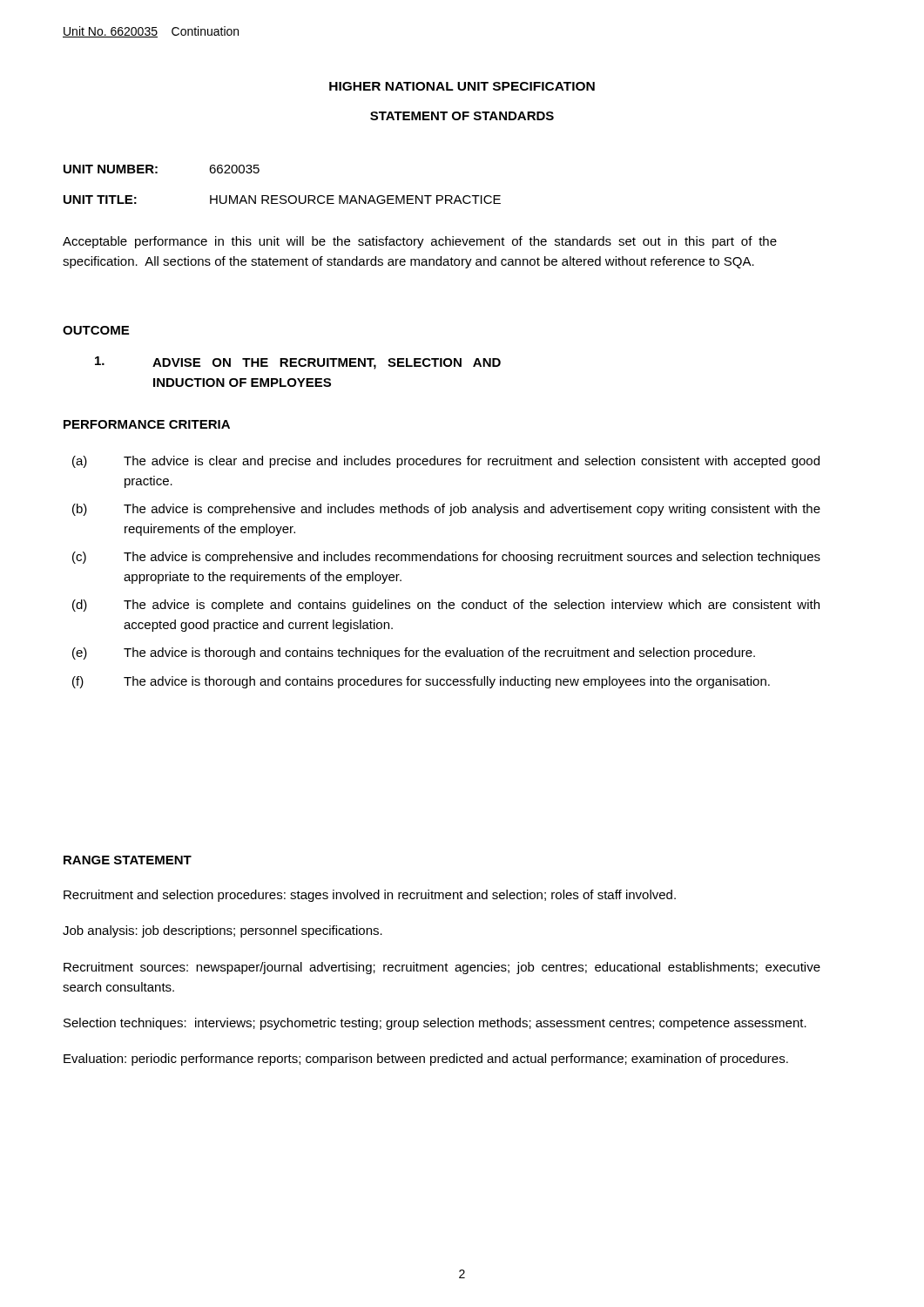Click on the passage starting "RANGE STATEMENT"
The width and height of the screenshot is (924, 1307).
[127, 860]
